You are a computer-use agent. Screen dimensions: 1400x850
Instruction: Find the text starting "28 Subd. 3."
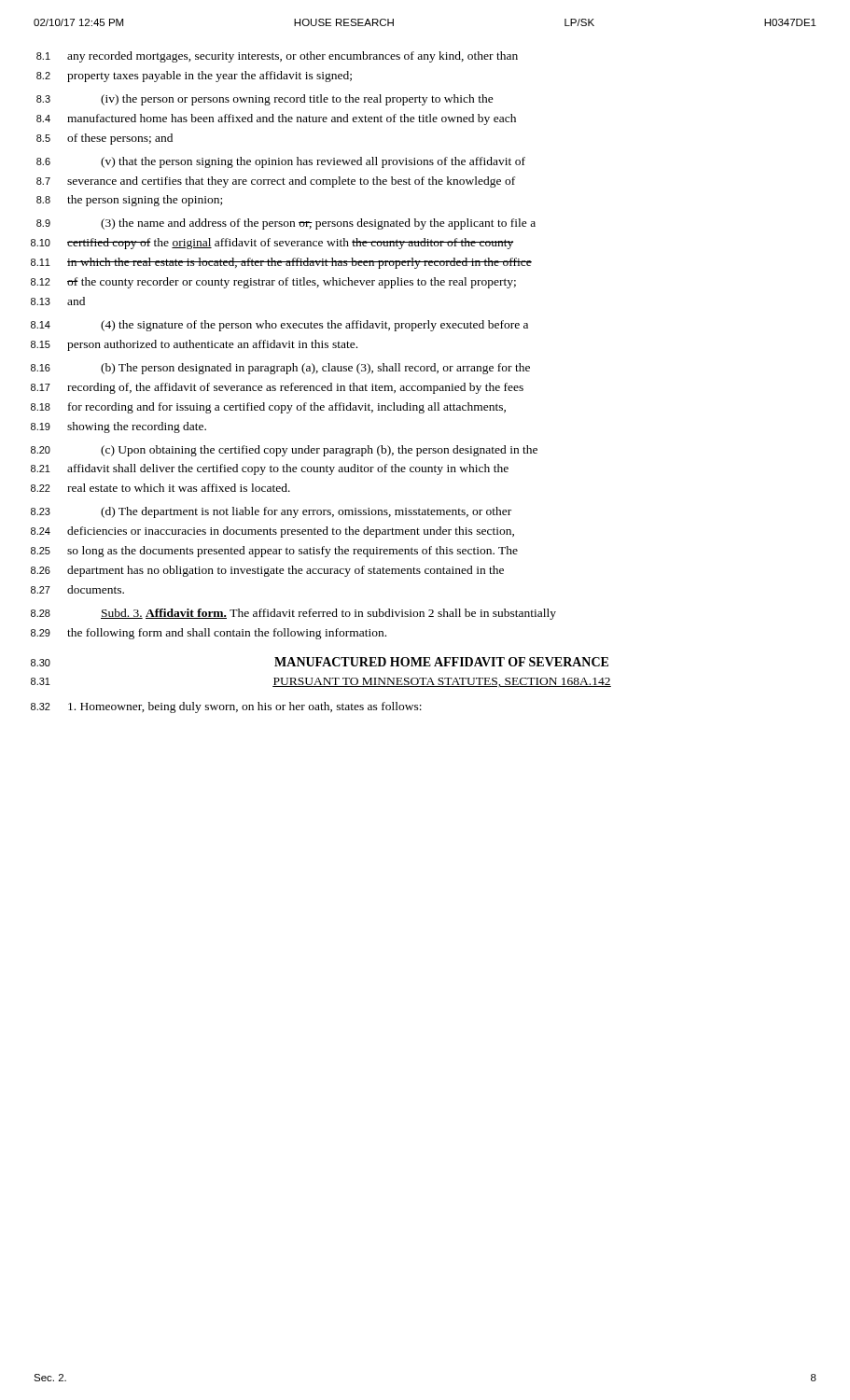click(x=425, y=614)
